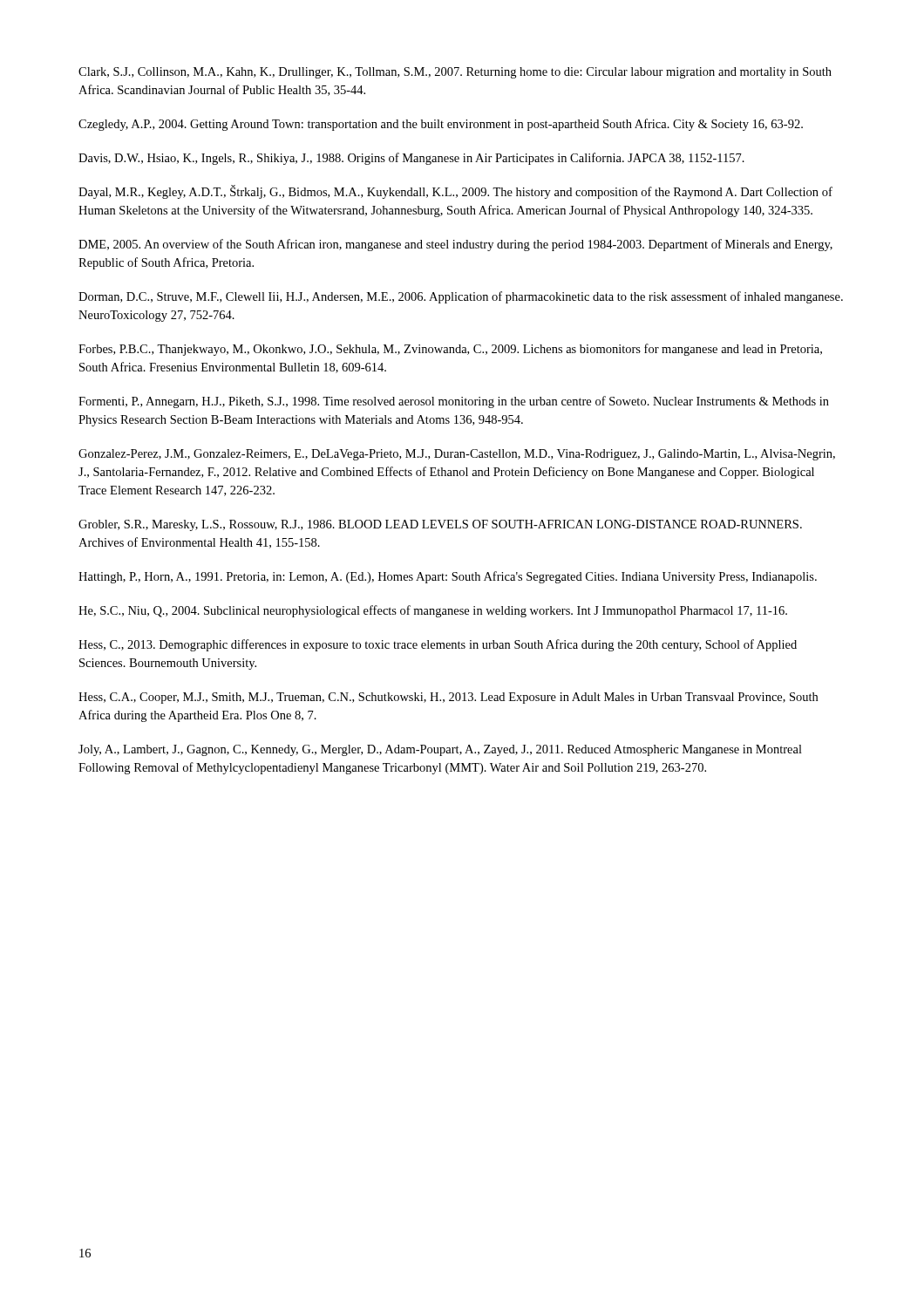Image resolution: width=924 pixels, height=1308 pixels.
Task: Point to the block beginning "Hess, C.A., Cooper, M.J., Smith,"
Action: pos(462,707)
